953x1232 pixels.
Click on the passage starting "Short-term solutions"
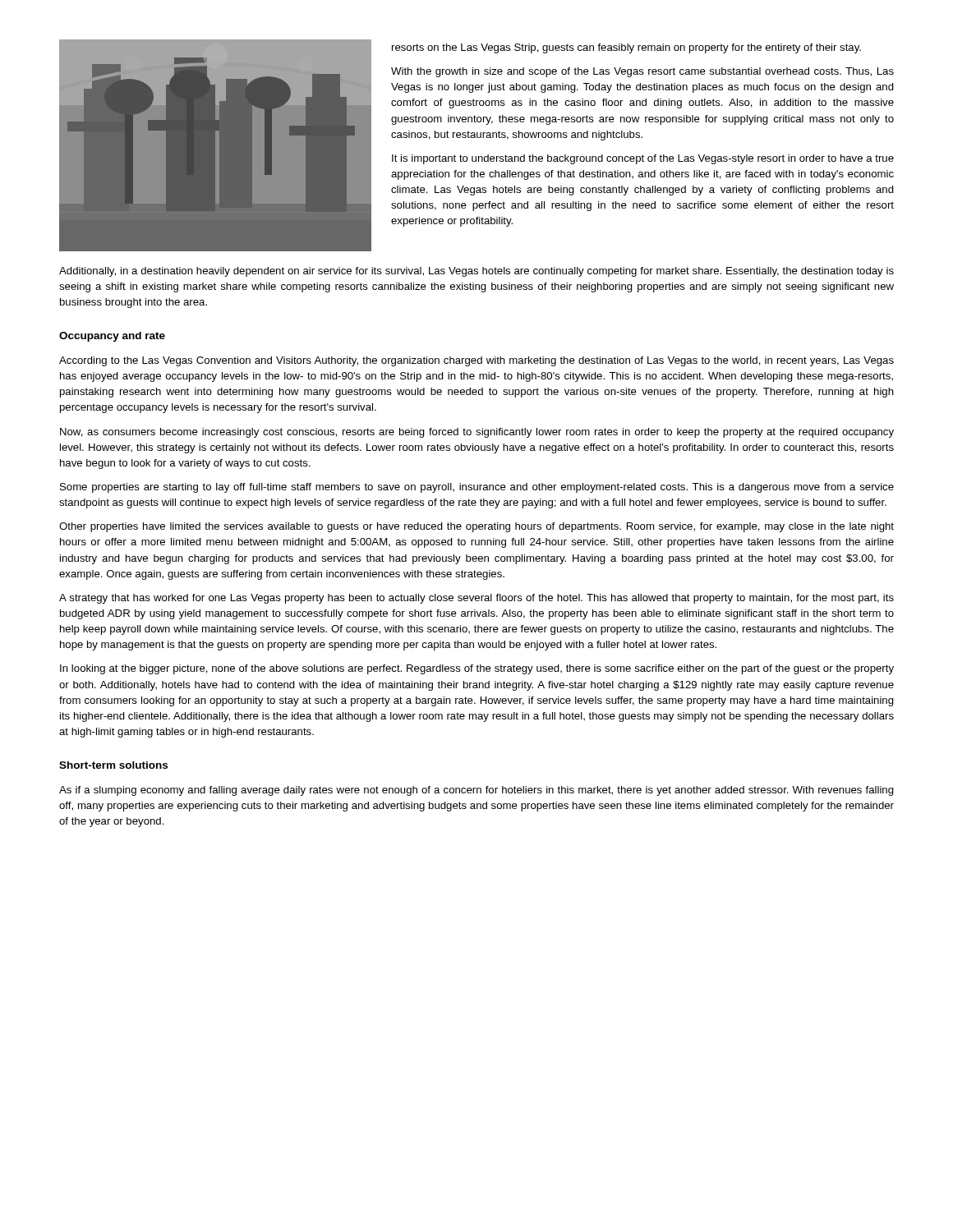(x=114, y=765)
